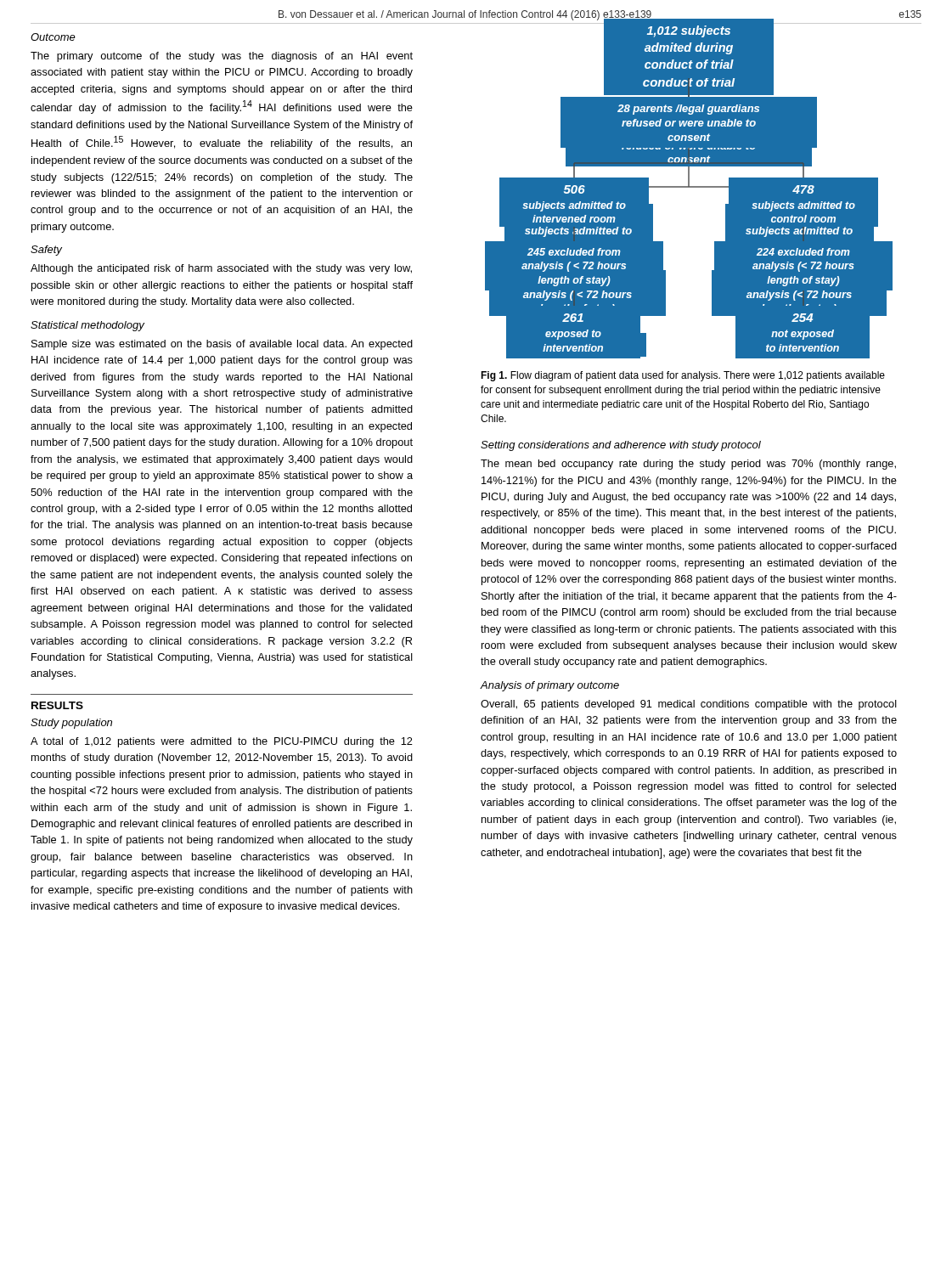Click the passage that begins "The mean bed"

click(689, 562)
